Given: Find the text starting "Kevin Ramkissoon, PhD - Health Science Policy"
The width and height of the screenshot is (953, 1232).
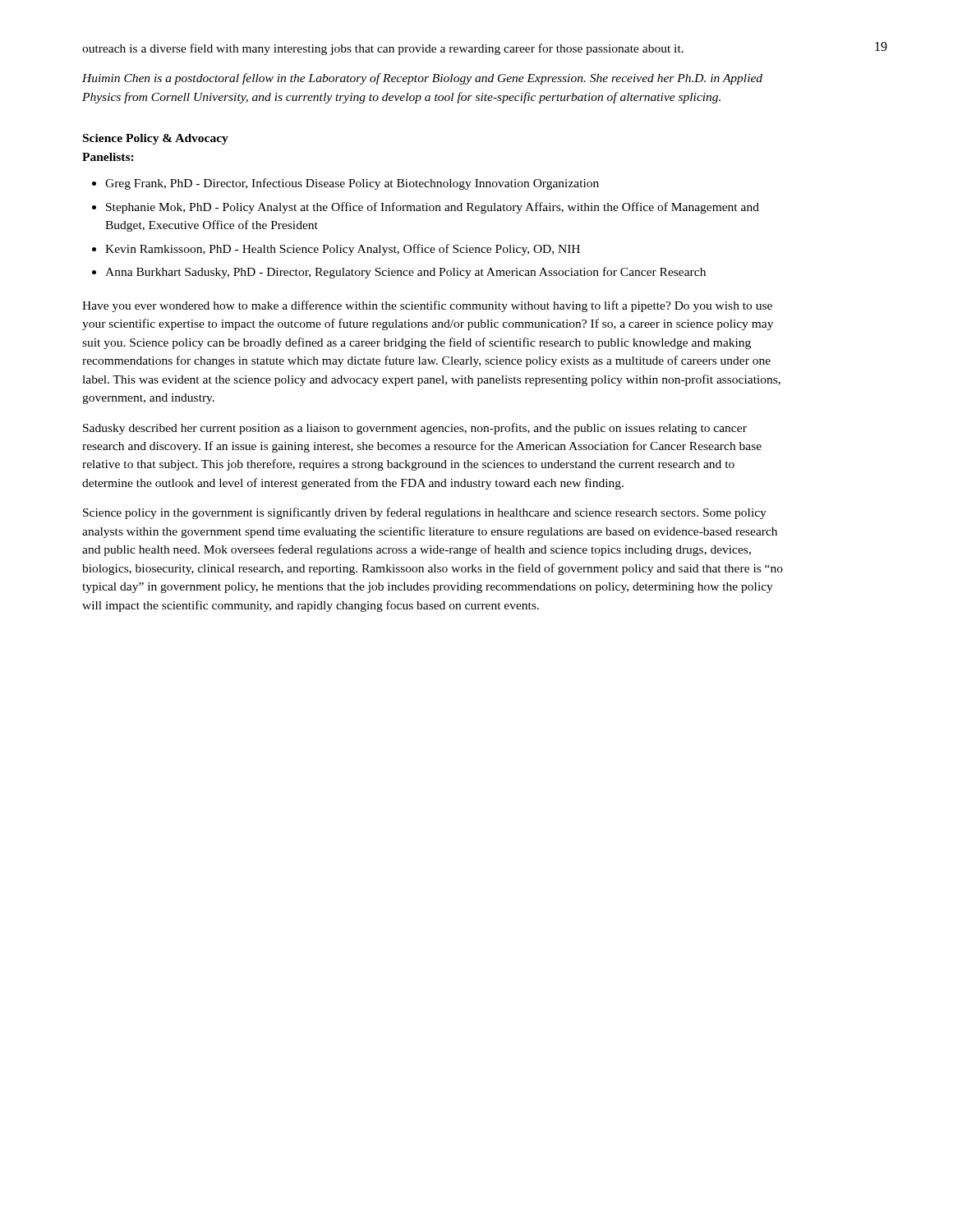Looking at the screenshot, I should [x=343, y=248].
